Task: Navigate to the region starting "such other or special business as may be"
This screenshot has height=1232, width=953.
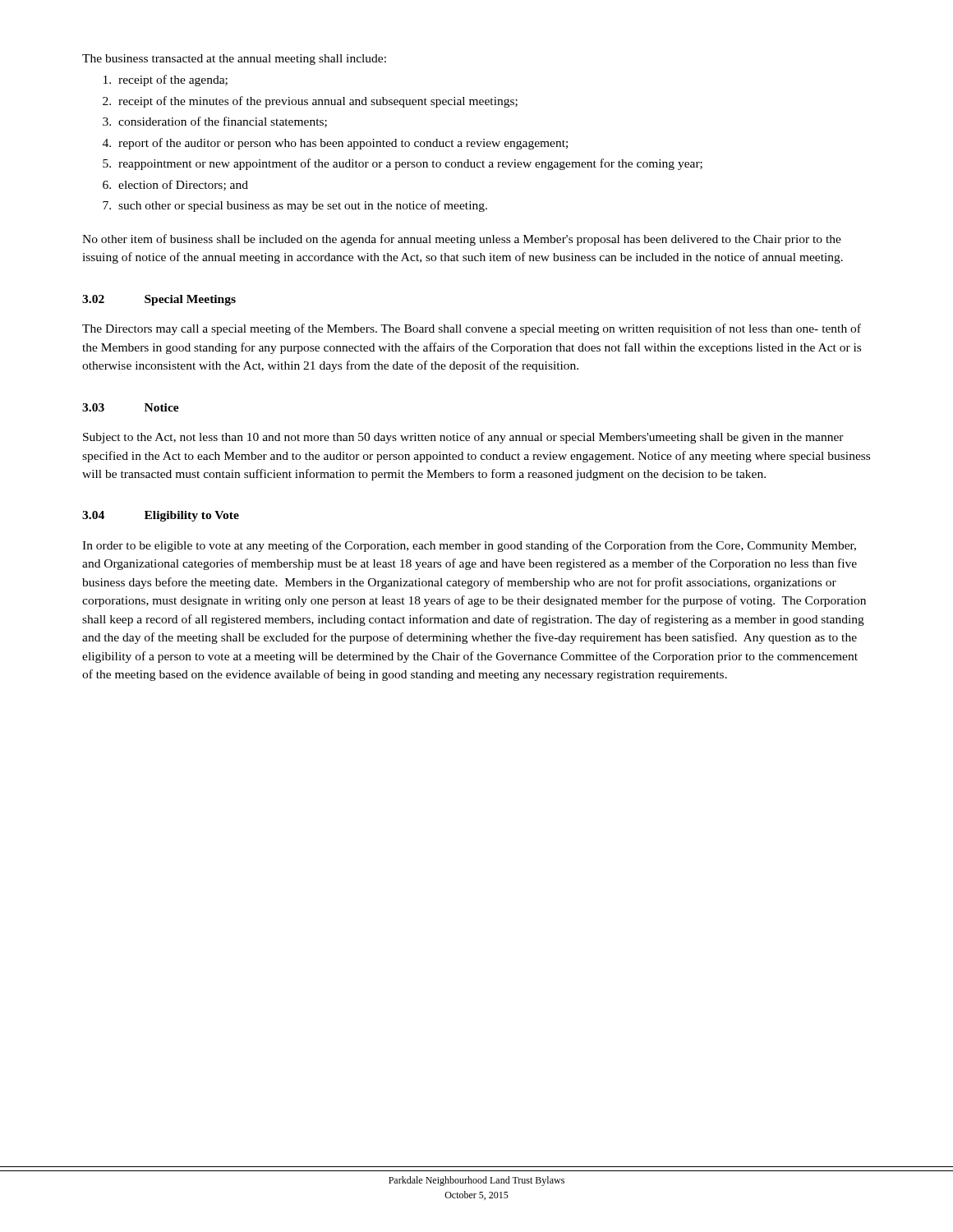Action: click(303, 205)
